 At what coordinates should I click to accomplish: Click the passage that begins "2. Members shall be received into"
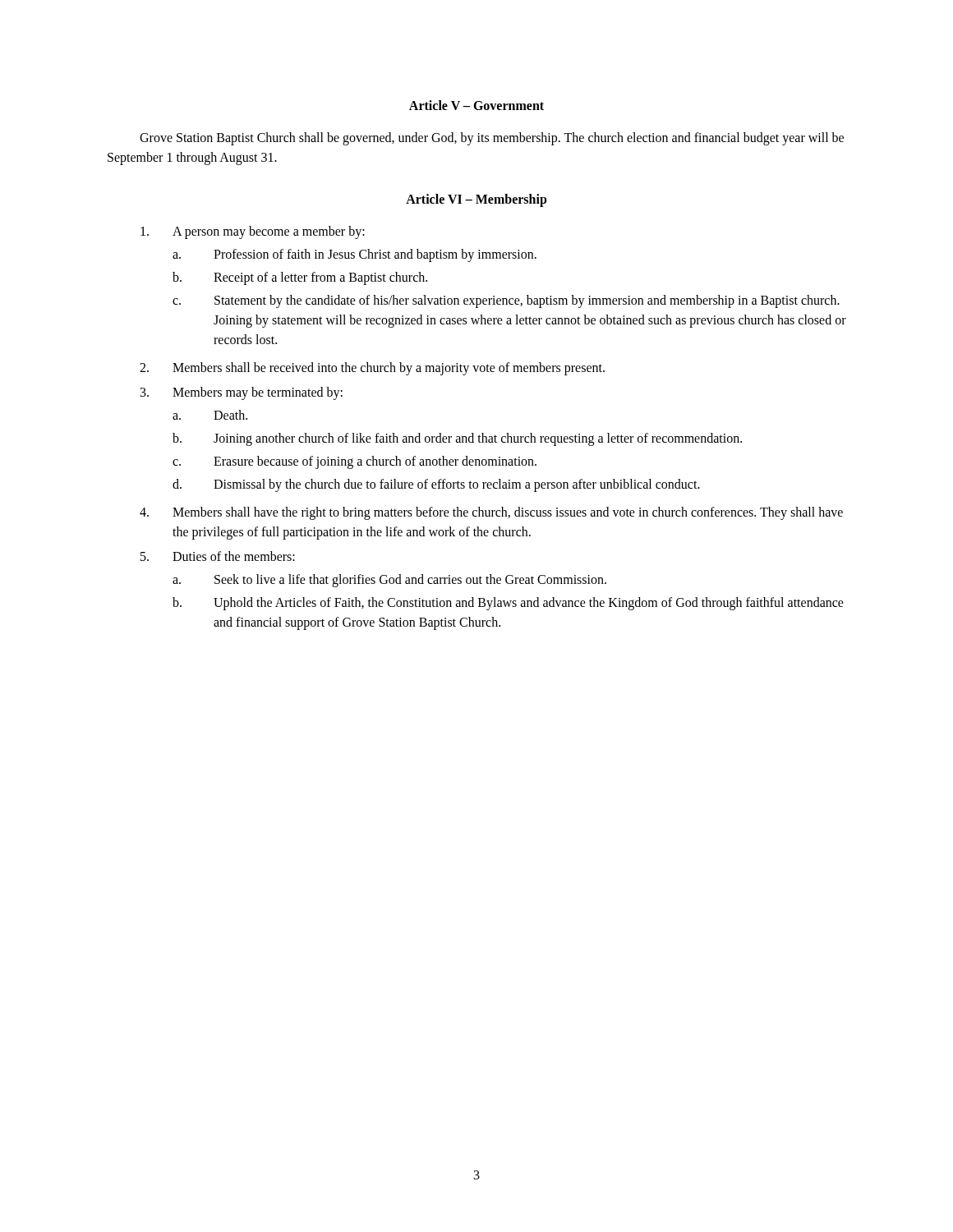coord(493,368)
